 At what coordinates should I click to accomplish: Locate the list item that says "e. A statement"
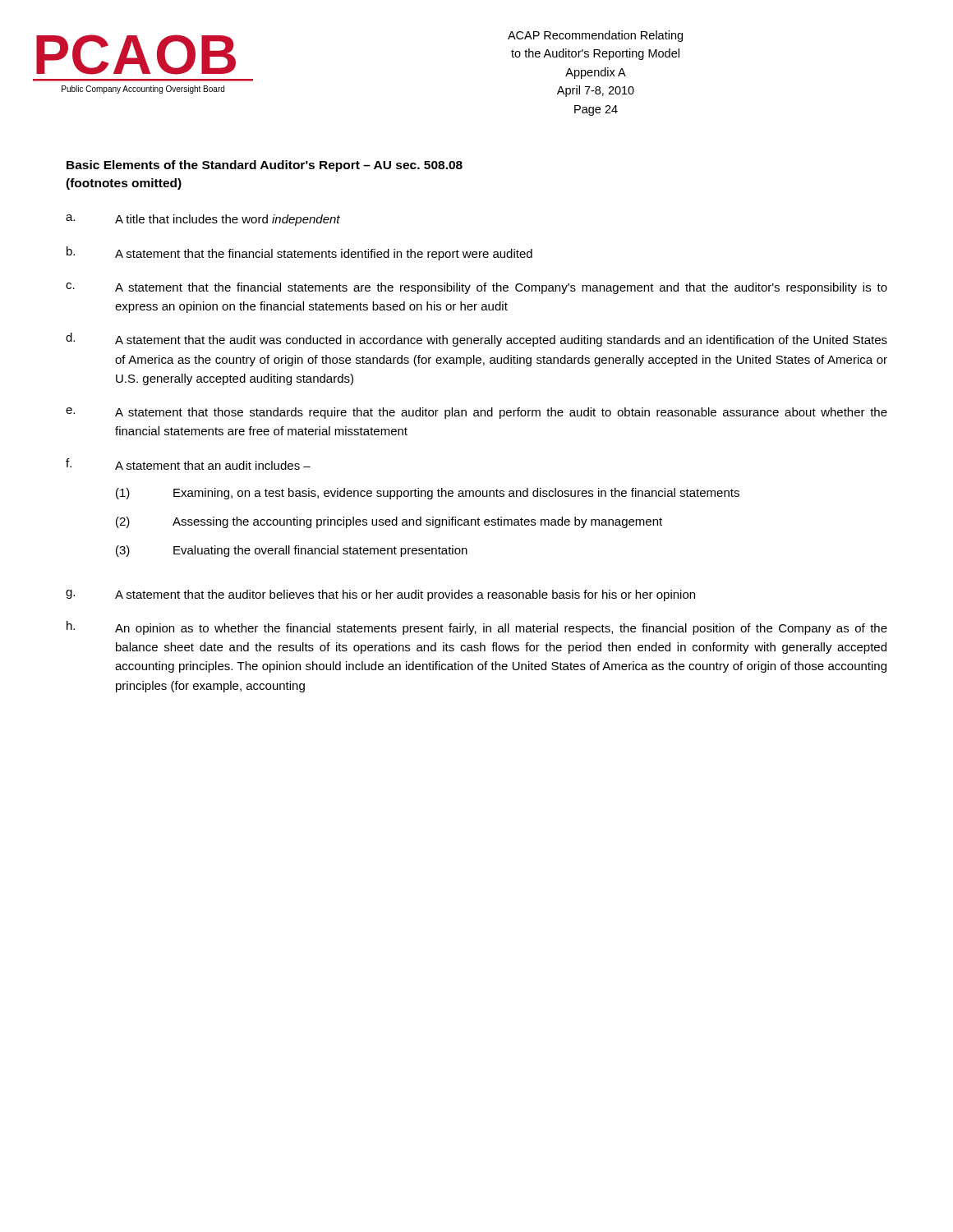pyautogui.click(x=476, y=422)
